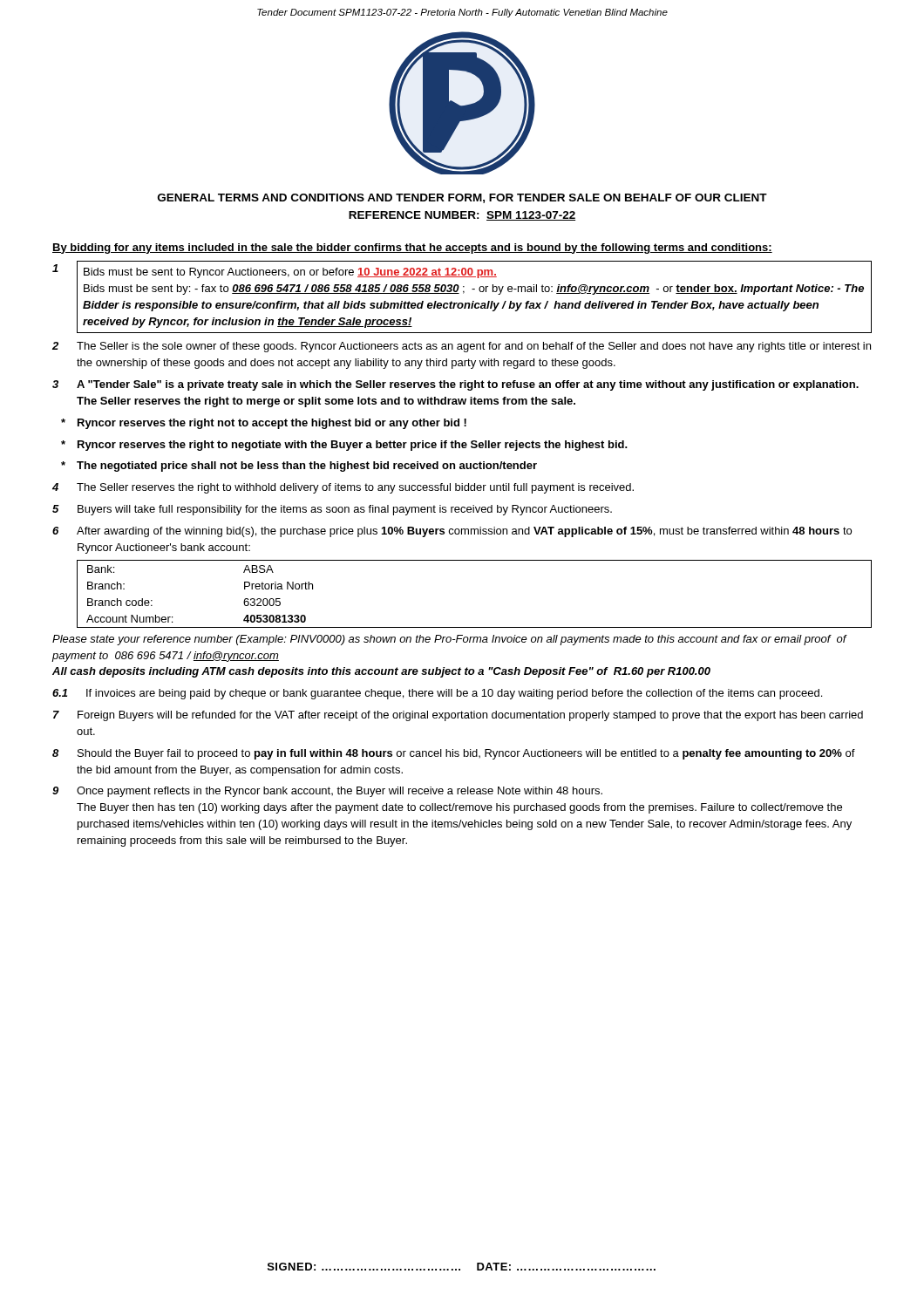
Task: Click on the block starting "1 Bids must"
Action: click(462, 297)
